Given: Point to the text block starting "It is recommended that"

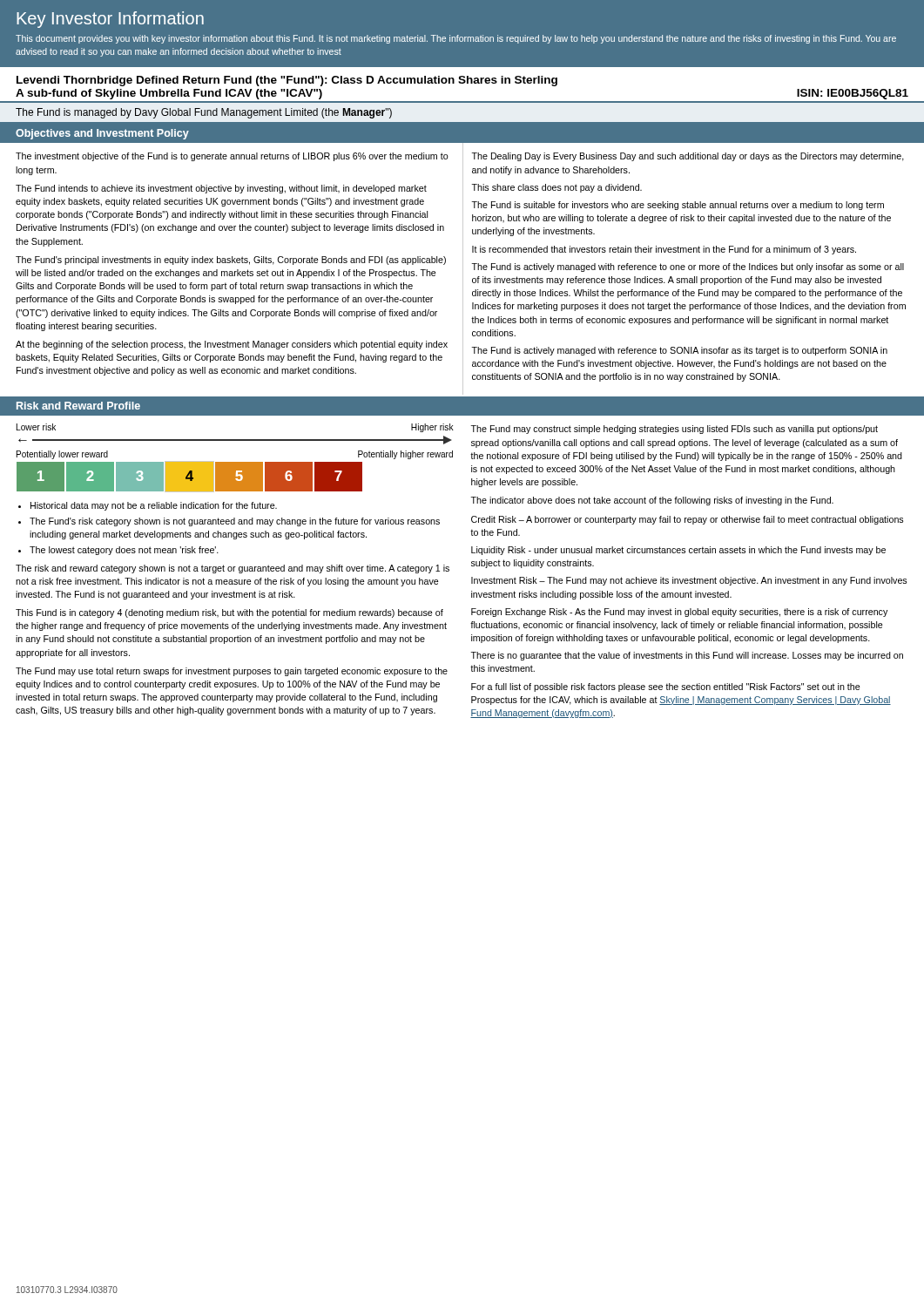Looking at the screenshot, I should pos(664,249).
